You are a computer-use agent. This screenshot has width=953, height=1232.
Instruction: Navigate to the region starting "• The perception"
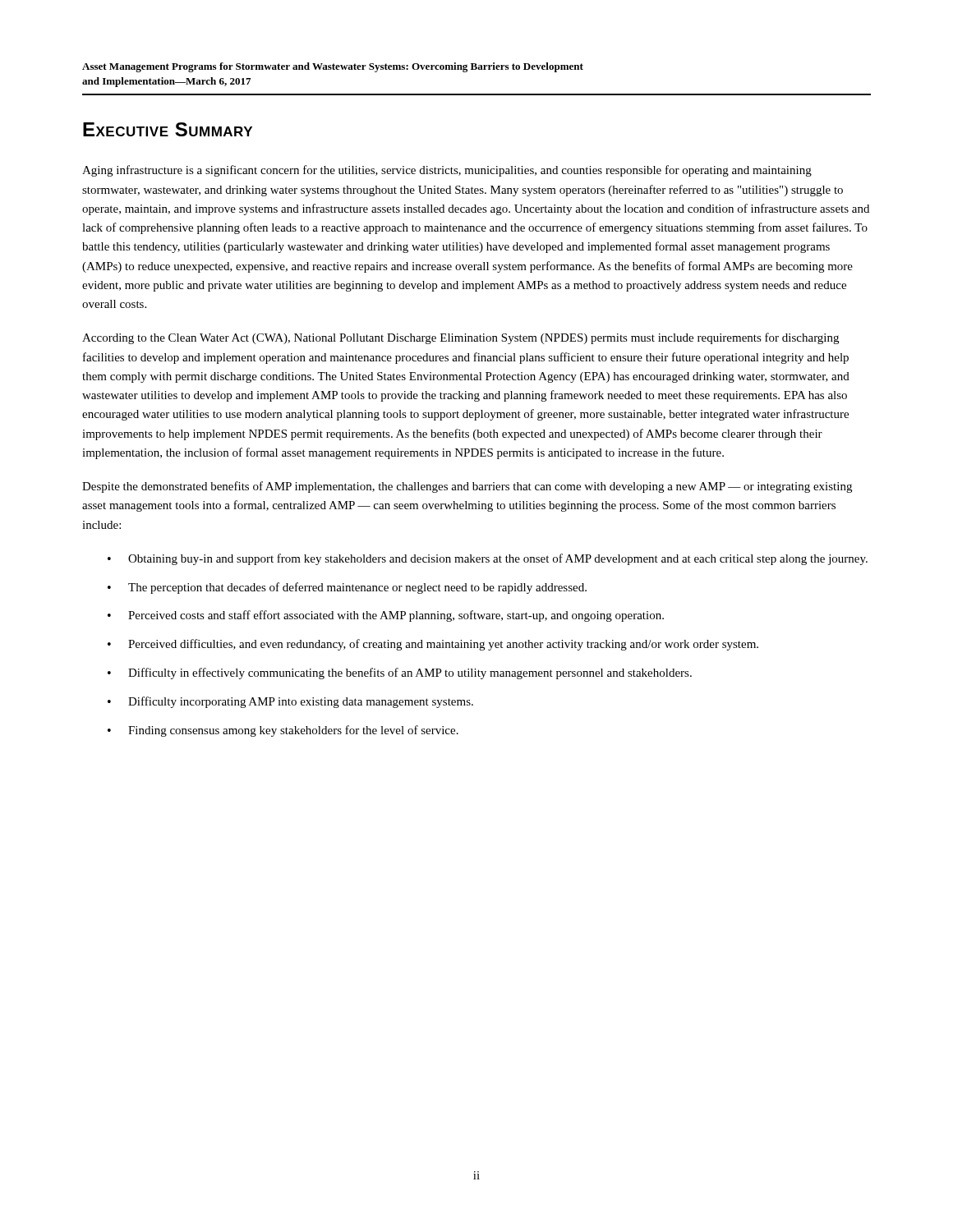[489, 588]
